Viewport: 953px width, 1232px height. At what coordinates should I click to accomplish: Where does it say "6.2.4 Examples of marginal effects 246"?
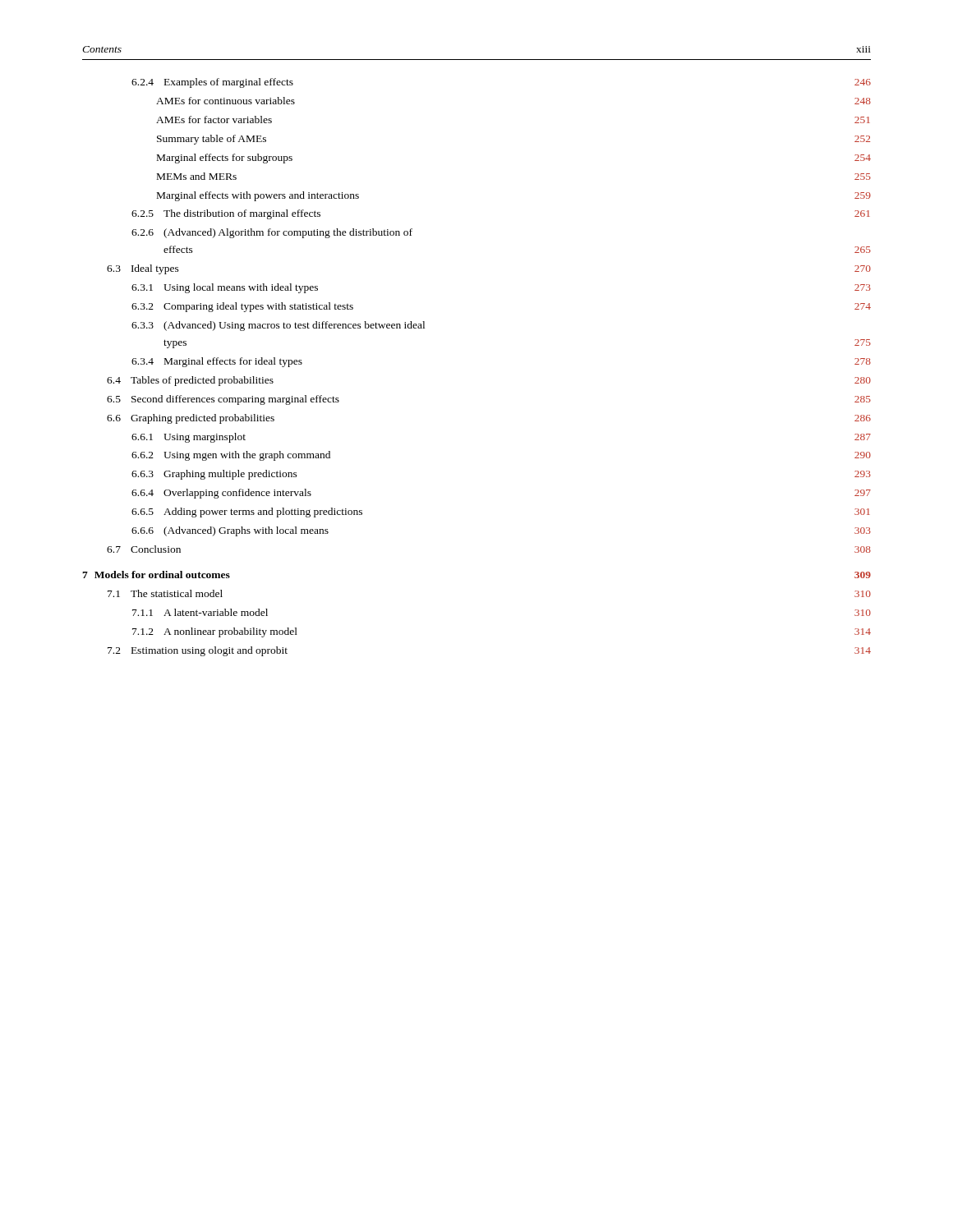(x=143, y=83)
